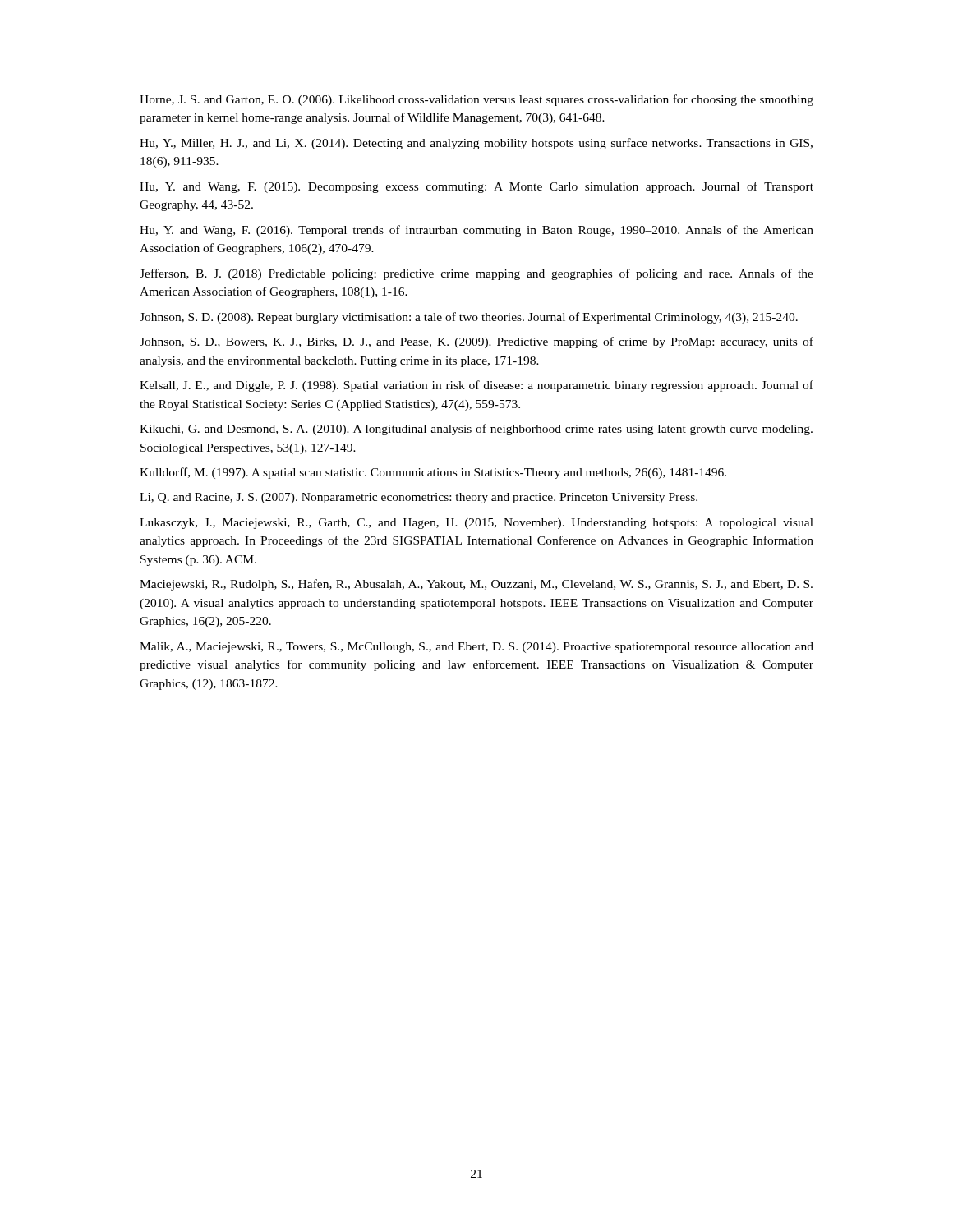Point to the block beginning "Malik, A., Maciejewski, R.,"

pyautogui.click(x=476, y=664)
